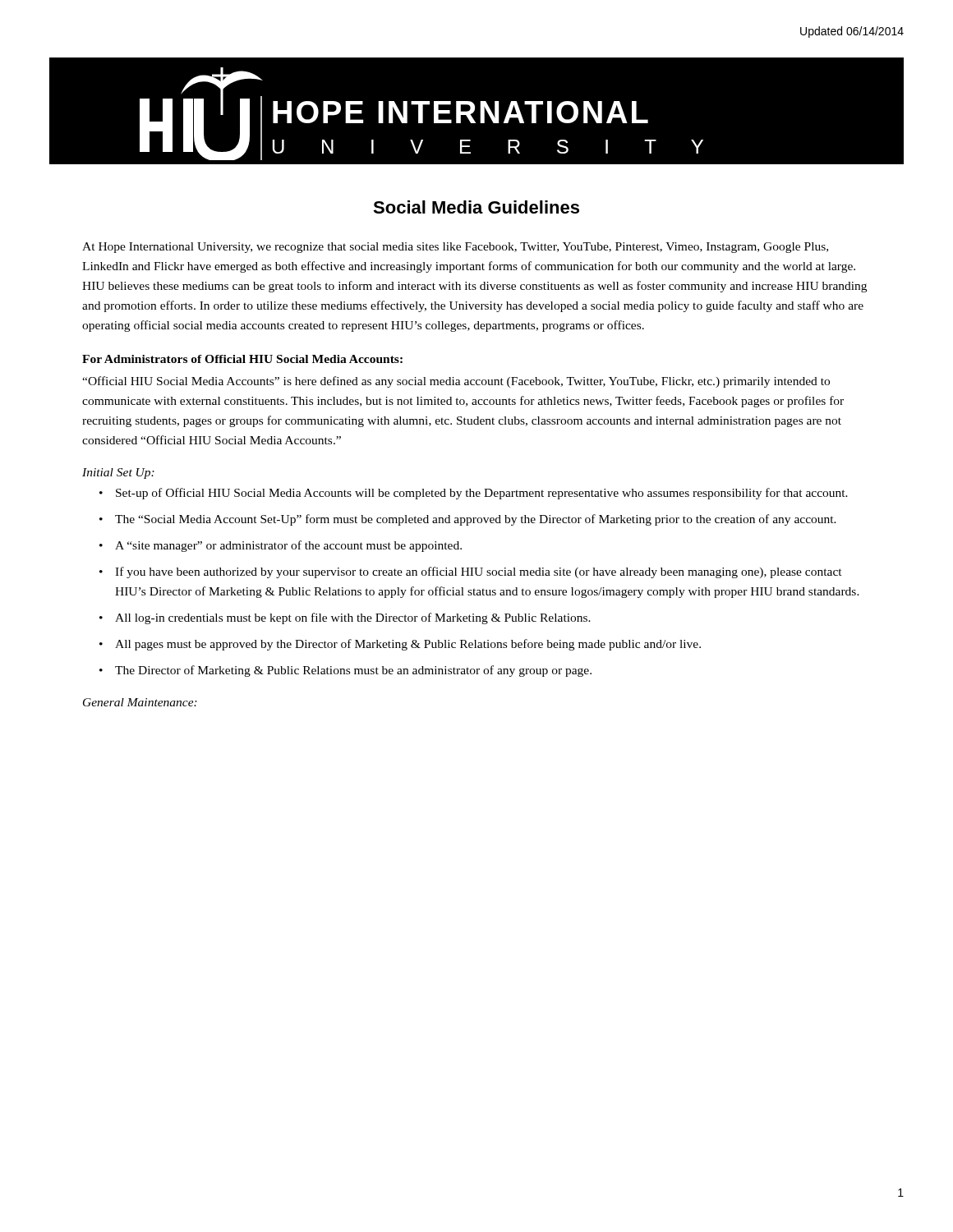This screenshot has height=1232, width=953.
Task: Find the region starting "All pages must"
Action: (x=408, y=644)
